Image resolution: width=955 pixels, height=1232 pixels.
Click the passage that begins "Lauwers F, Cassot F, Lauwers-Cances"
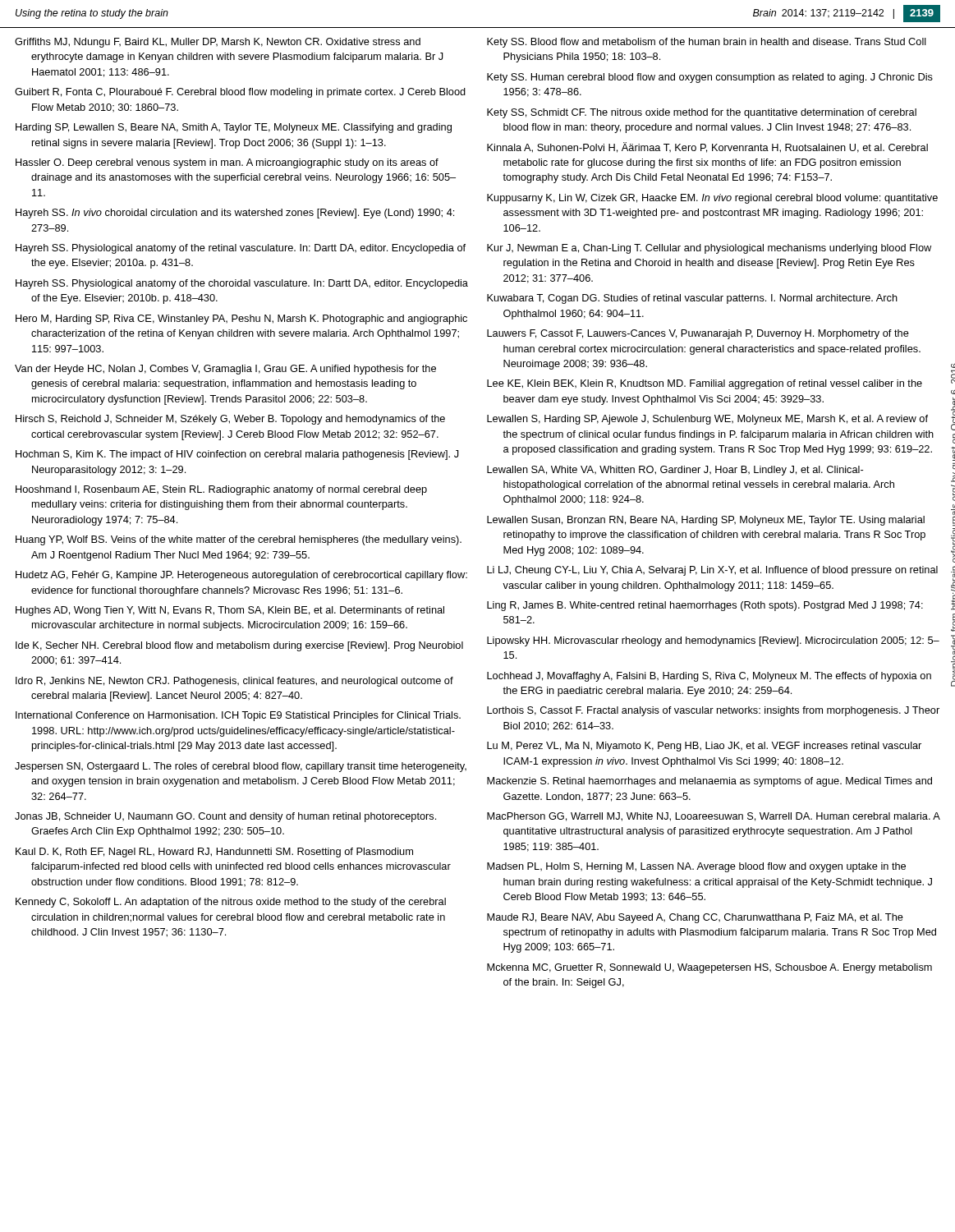click(704, 348)
